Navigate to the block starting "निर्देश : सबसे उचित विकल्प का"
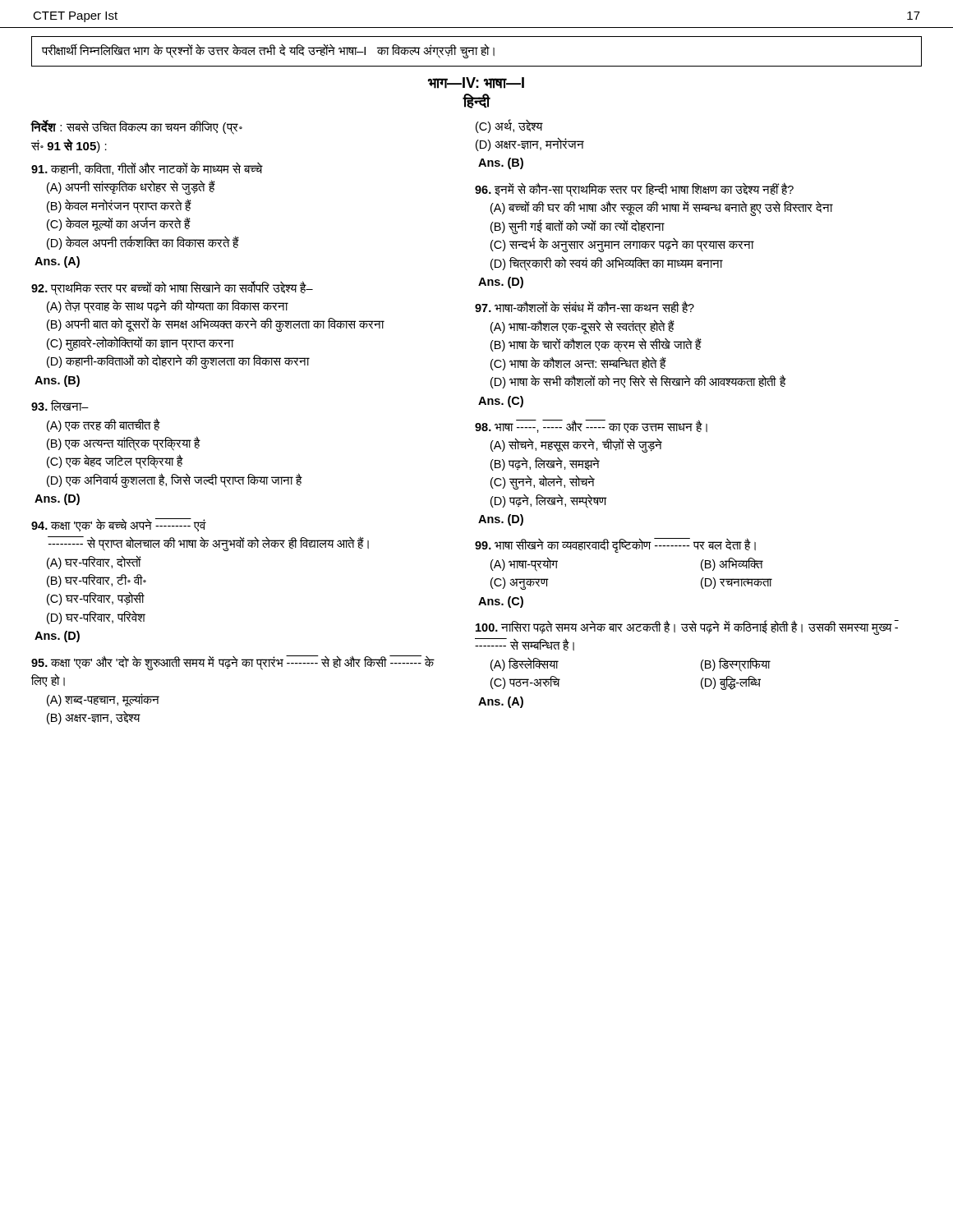Image resolution: width=953 pixels, height=1232 pixels. [x=137, y=136]
